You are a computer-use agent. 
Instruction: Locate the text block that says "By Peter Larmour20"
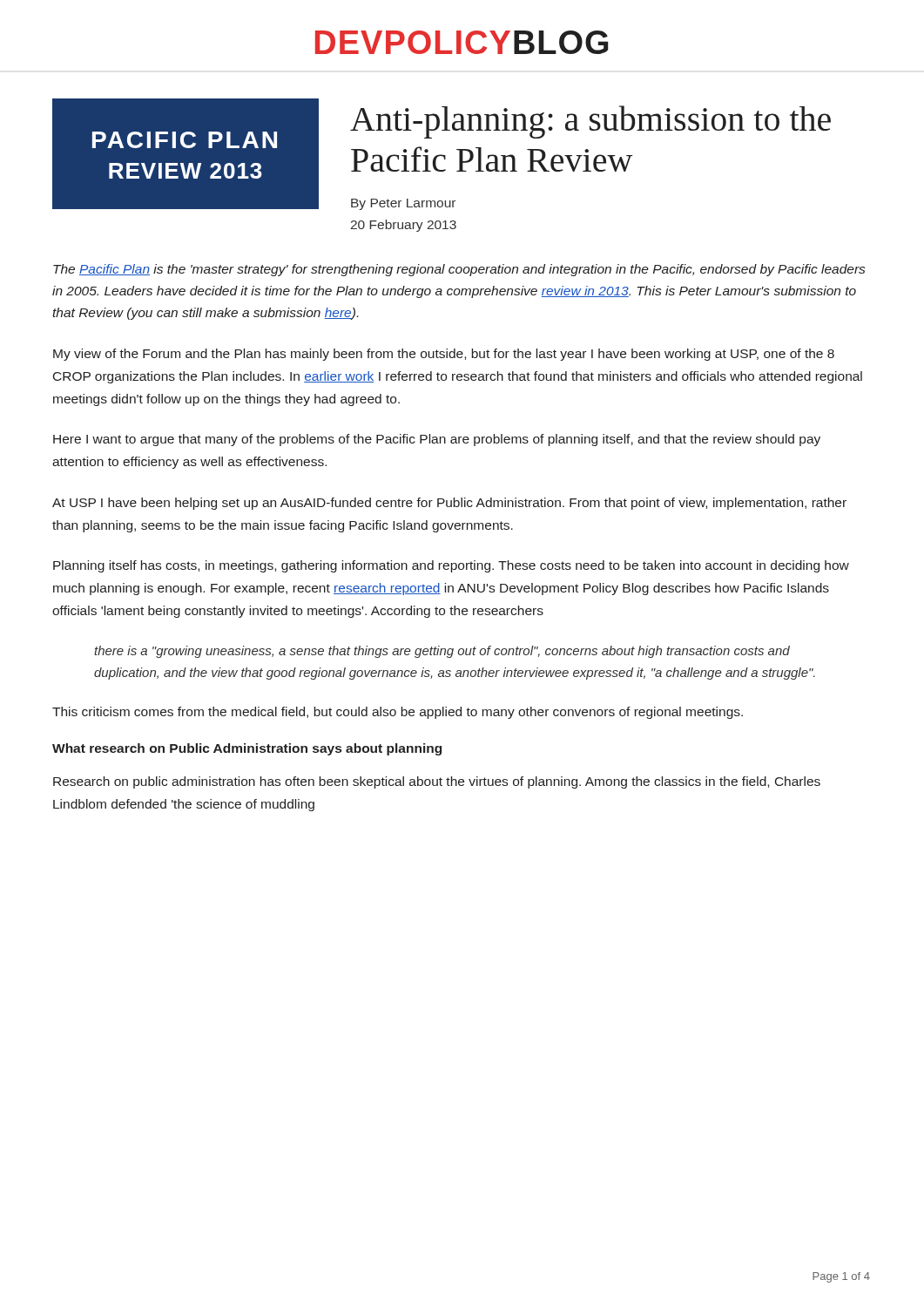point(403,214)
